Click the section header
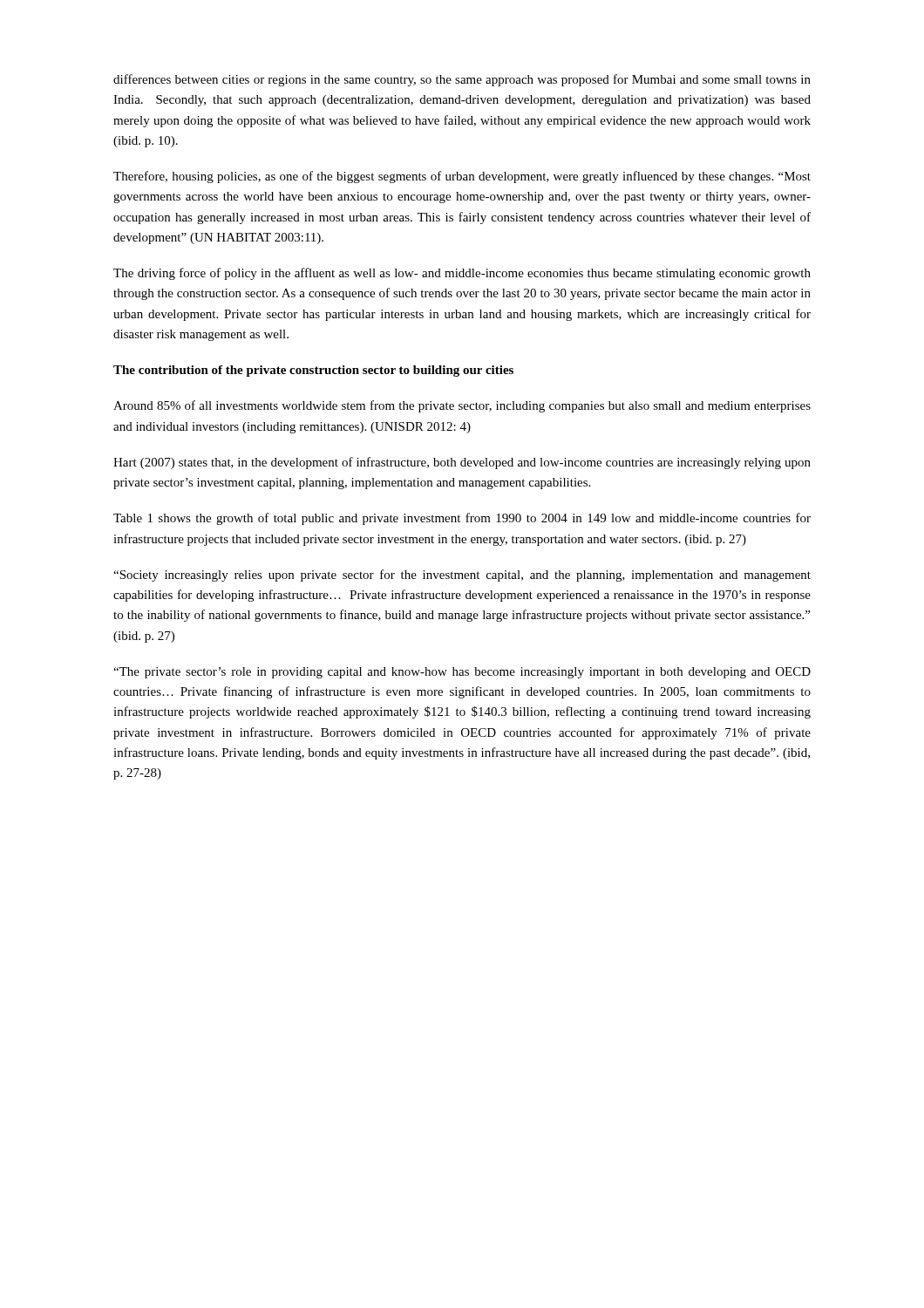This screenshot has height=1308, width=924. click(314, 370)
